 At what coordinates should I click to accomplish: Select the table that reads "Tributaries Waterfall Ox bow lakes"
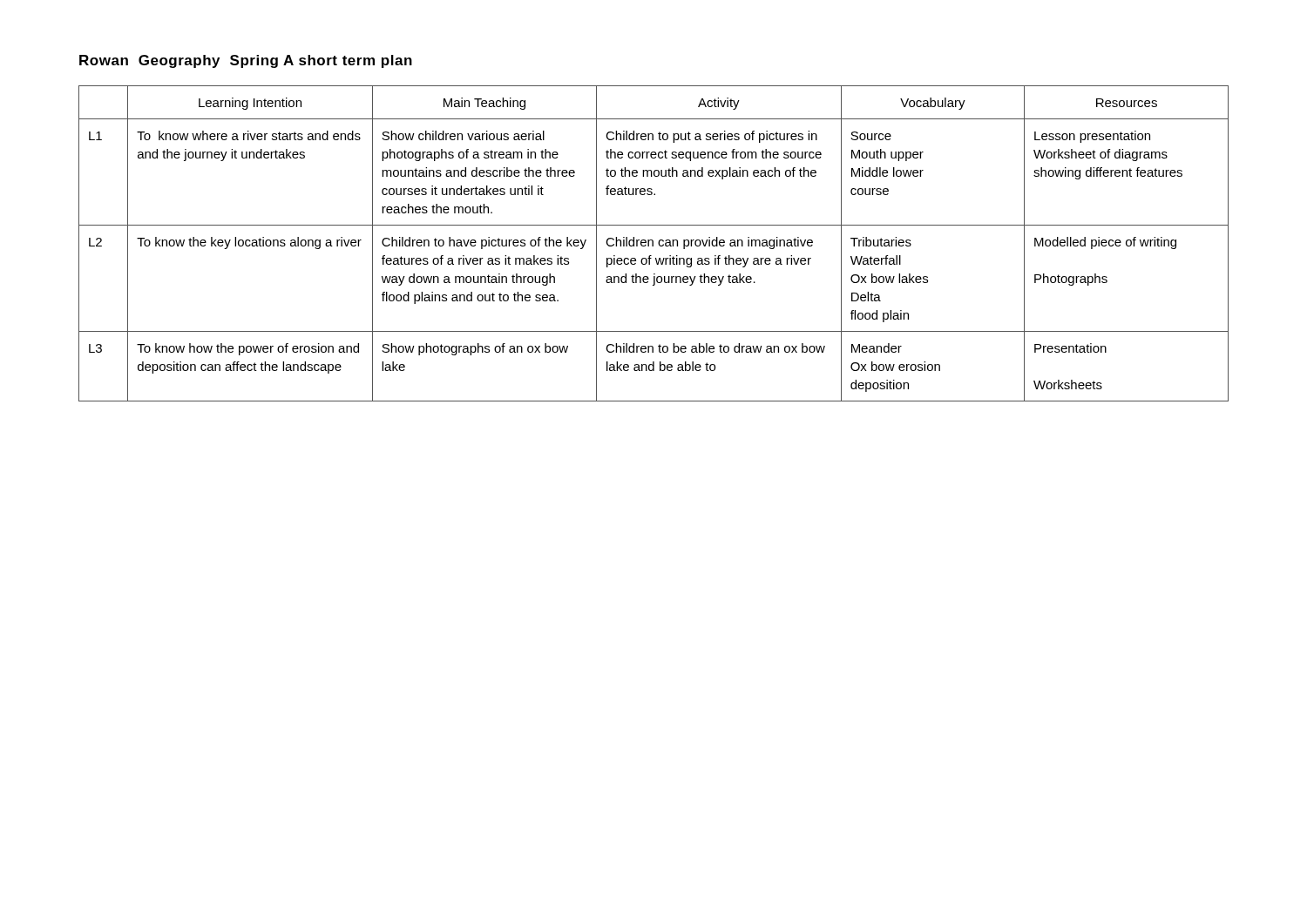654,243
